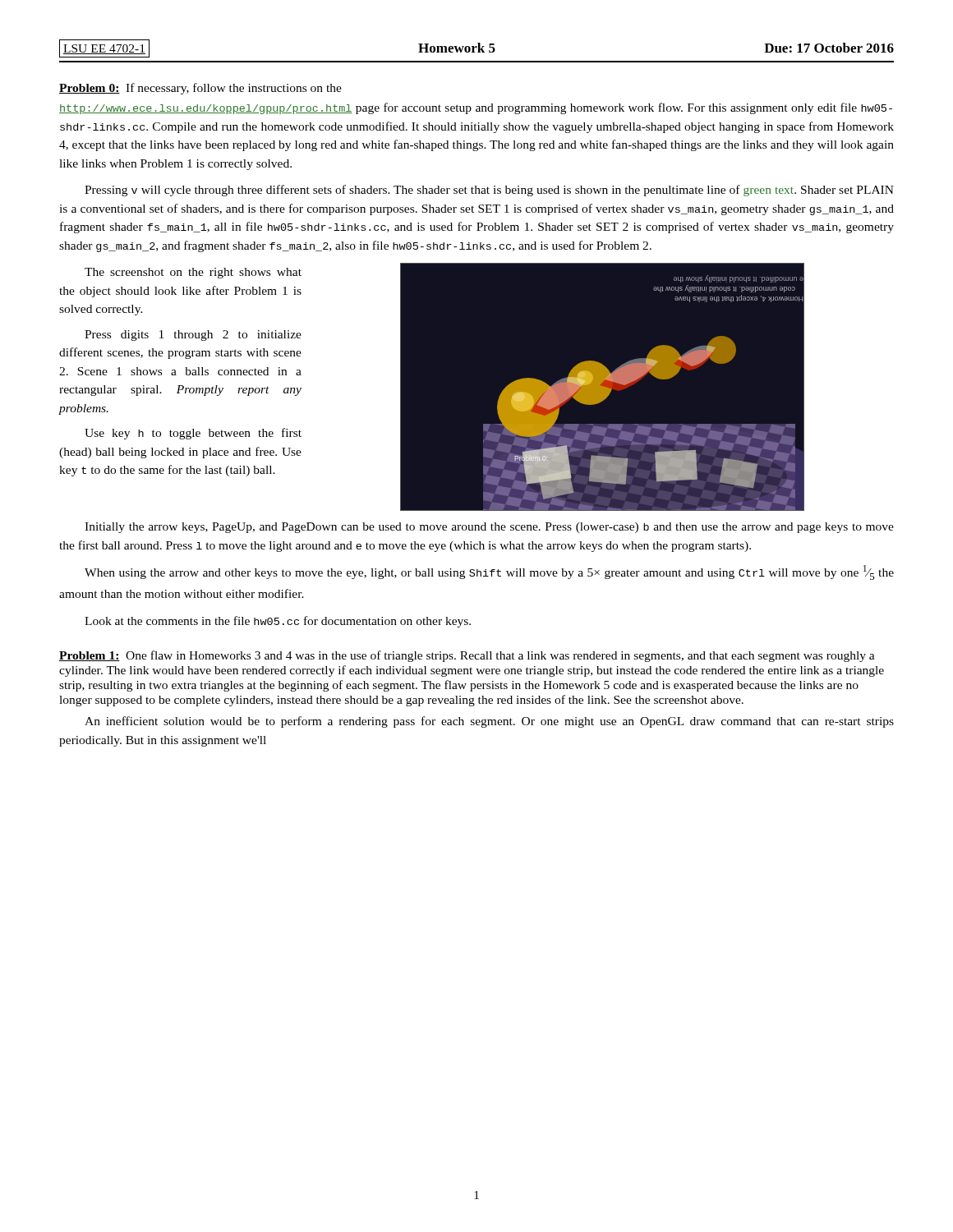Select the text block that says "http://www.ece.lsu.edu/koppel/gpup/proc.html page for account setup and programming homework"
Viewport: 953px width, 1232px height.
[x=476, y=135]
